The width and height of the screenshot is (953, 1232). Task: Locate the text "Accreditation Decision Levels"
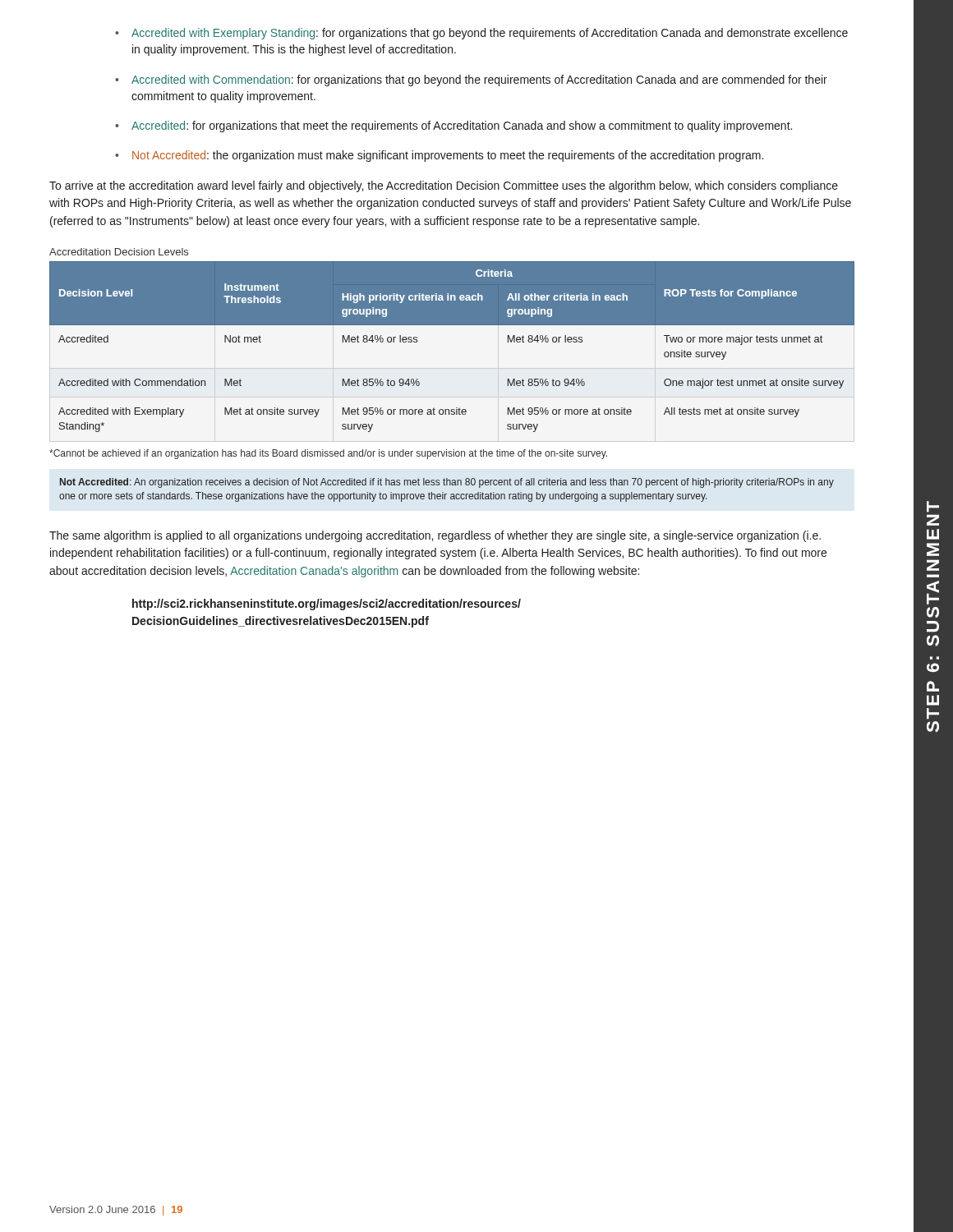119,252
